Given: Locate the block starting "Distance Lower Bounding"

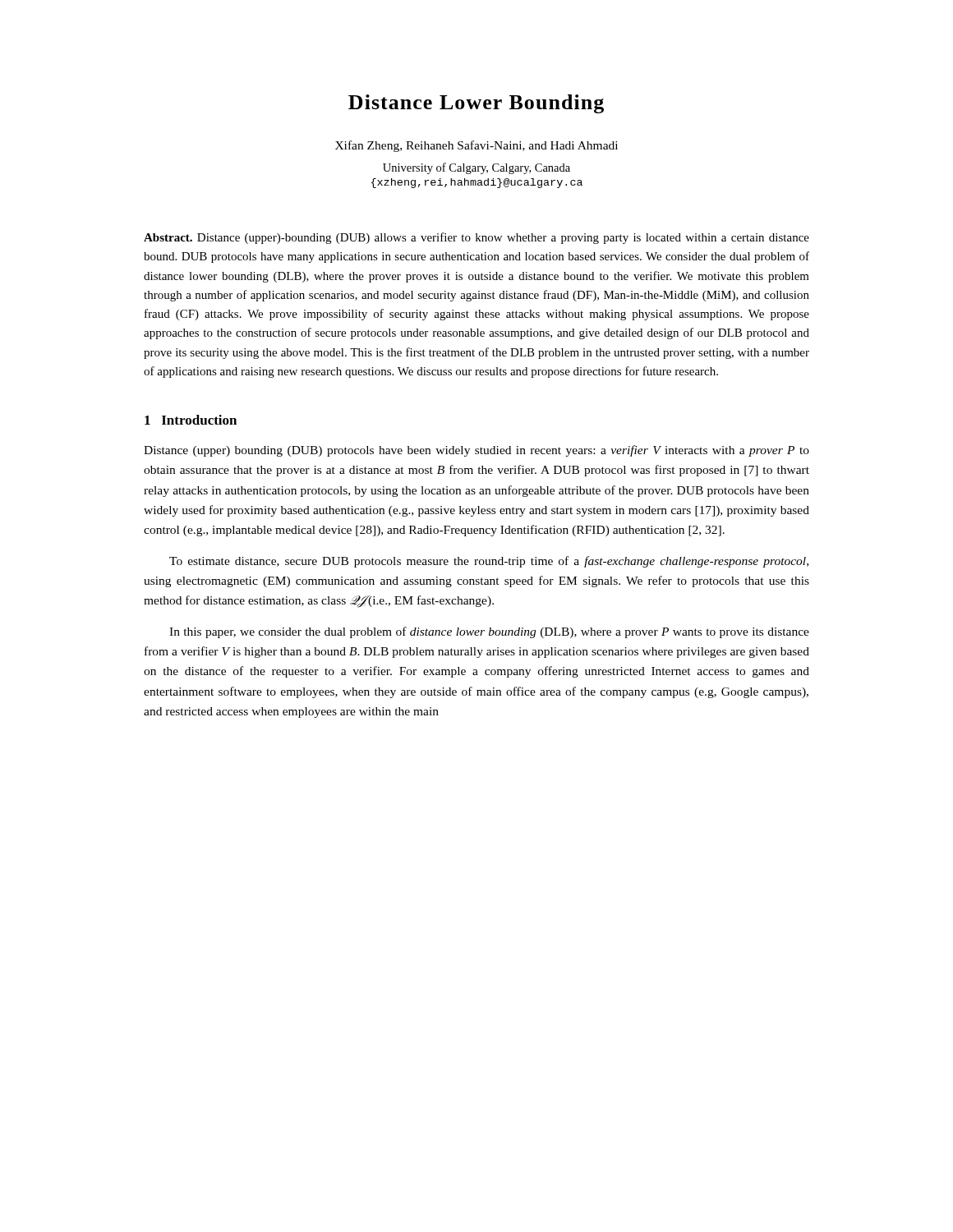Looking at the screenshot, I should (x=476, y=103).
